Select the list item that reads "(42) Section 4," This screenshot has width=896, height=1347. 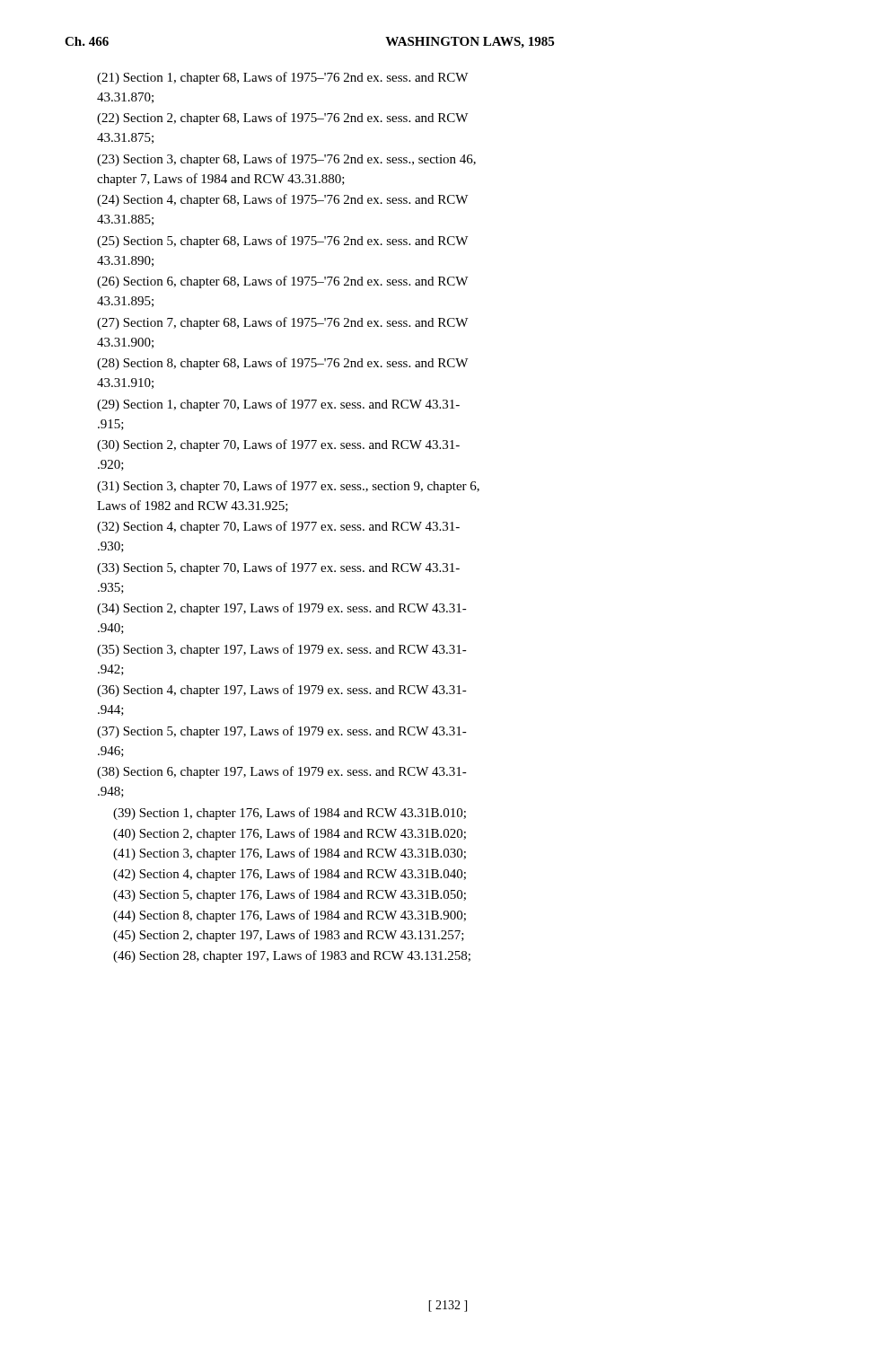pos(448,875)
